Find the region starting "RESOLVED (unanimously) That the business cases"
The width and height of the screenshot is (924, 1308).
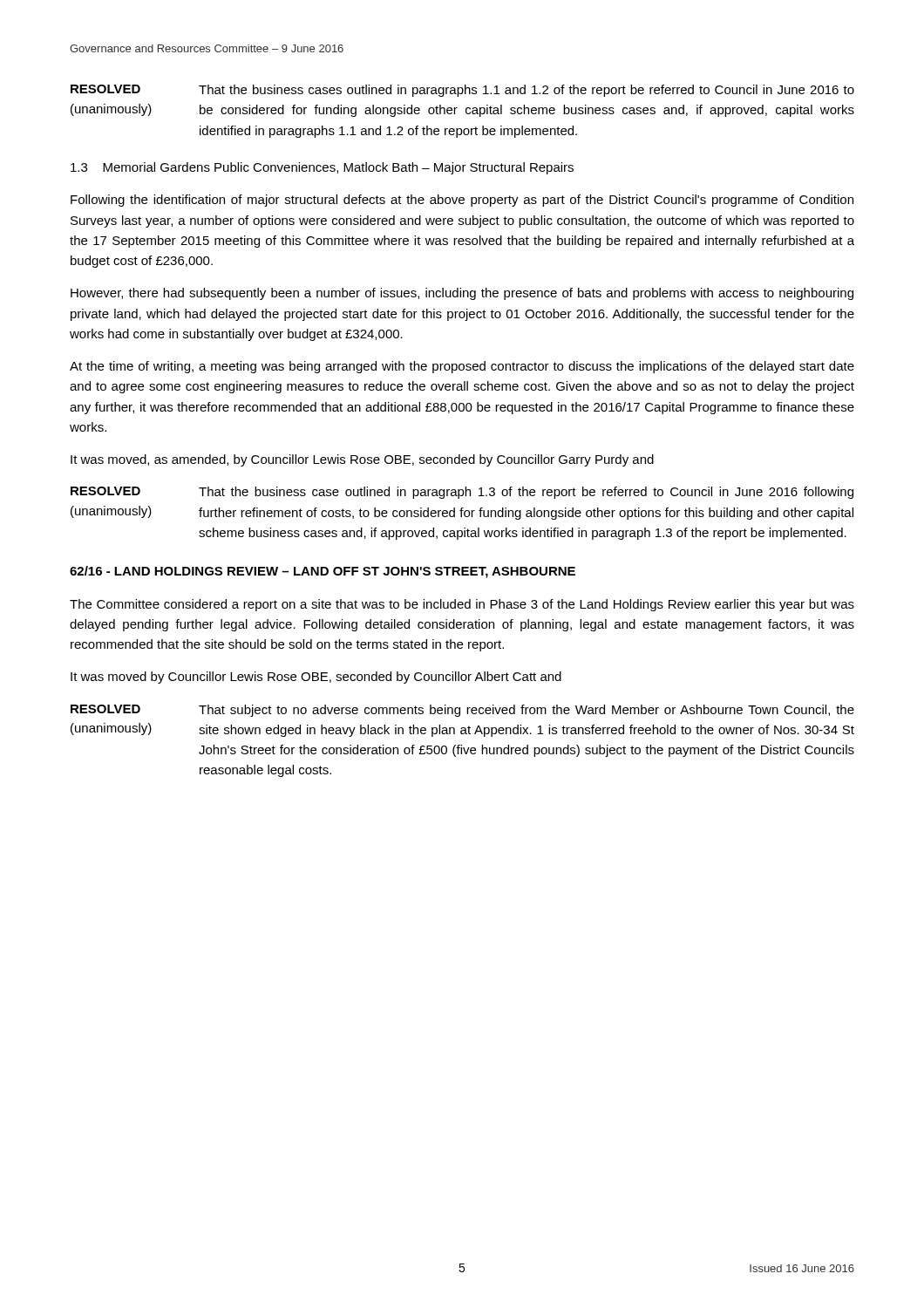pos(462,110)
